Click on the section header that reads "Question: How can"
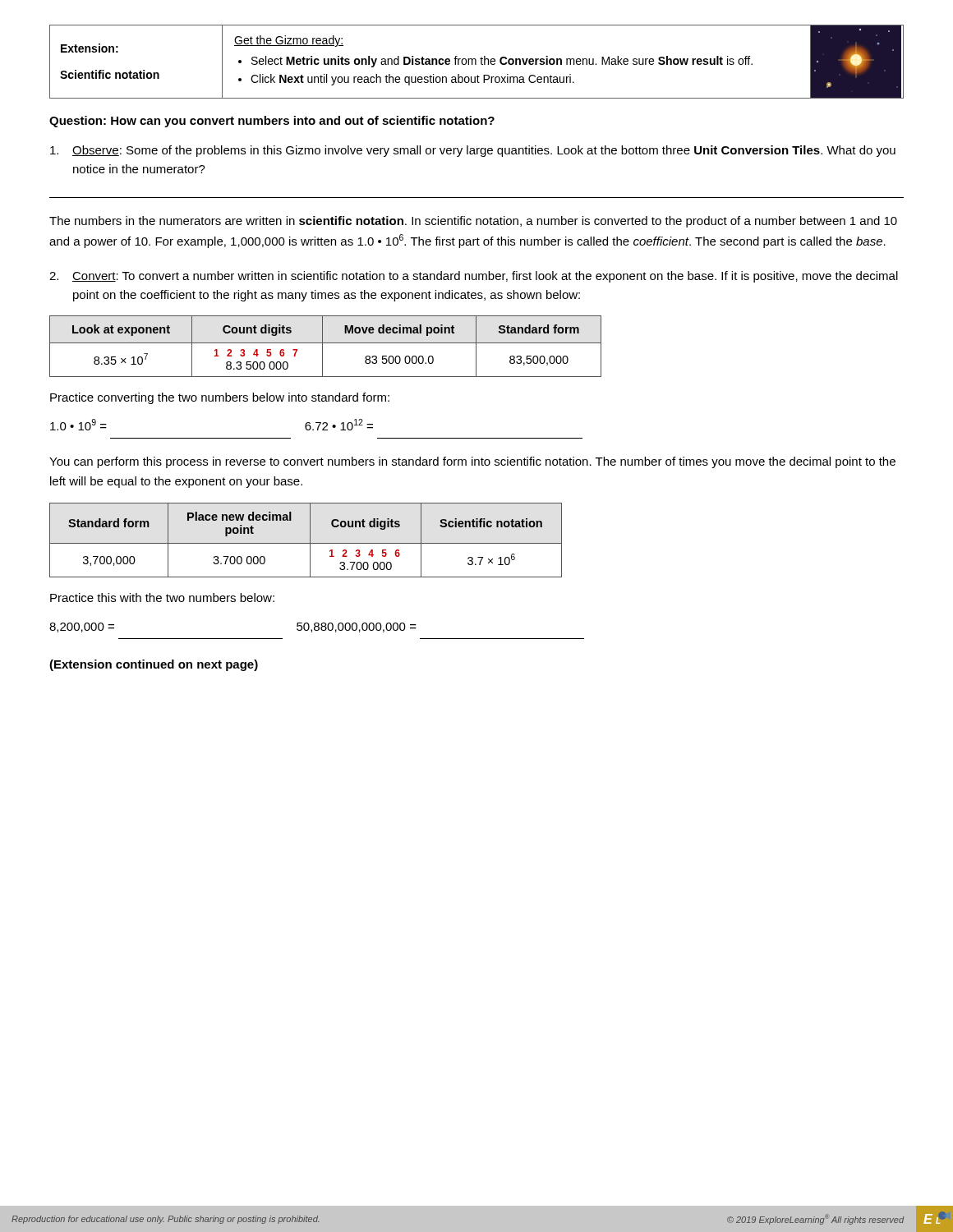The image size is (953, 1232). (x=272, y=120)
